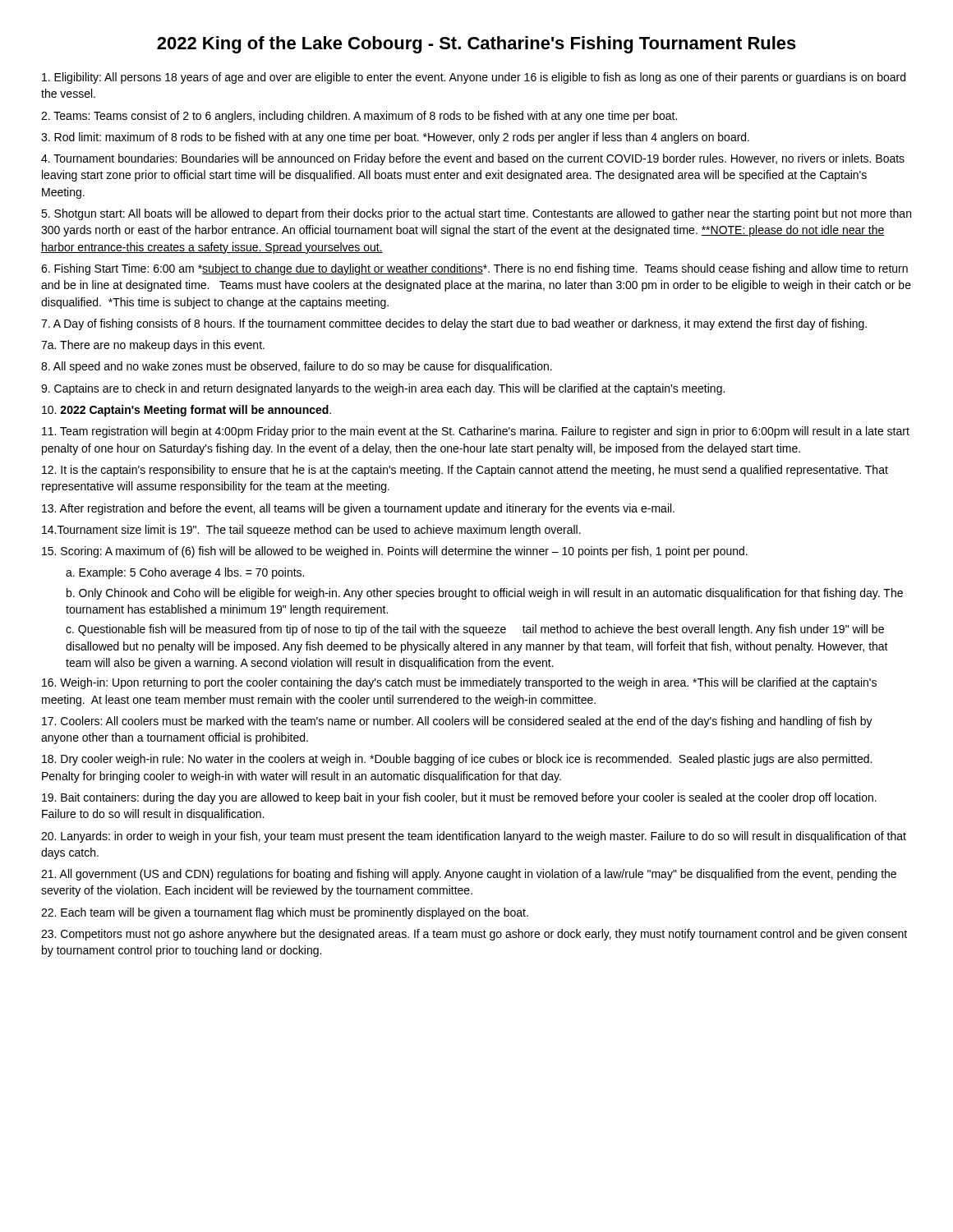The image size is (953, 1232).
Task: Navigate to the region starting "b. Only Chinook"
Action: pyautogui.click(x=485, y=601)
